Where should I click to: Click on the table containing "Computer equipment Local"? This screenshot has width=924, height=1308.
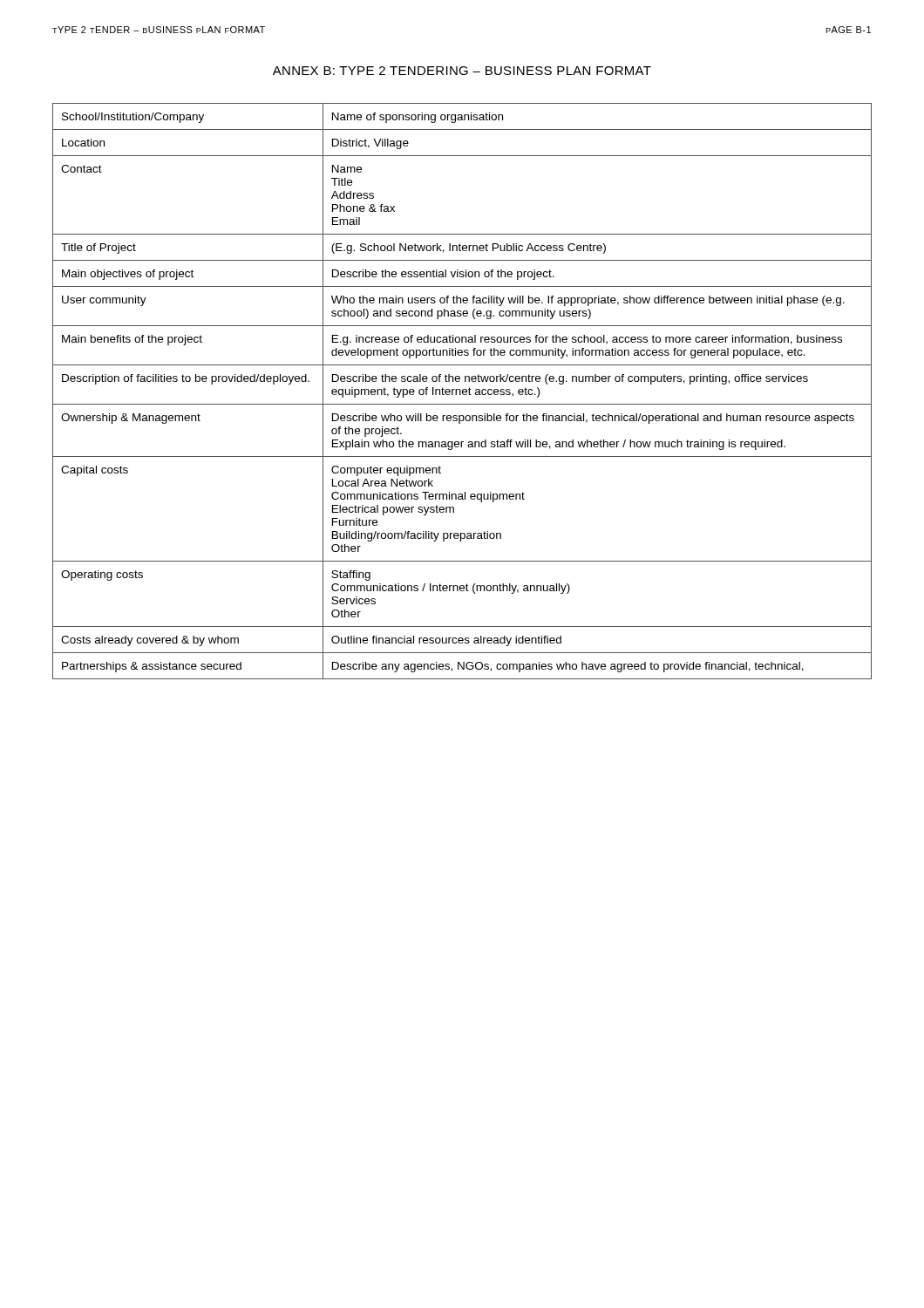462,391
